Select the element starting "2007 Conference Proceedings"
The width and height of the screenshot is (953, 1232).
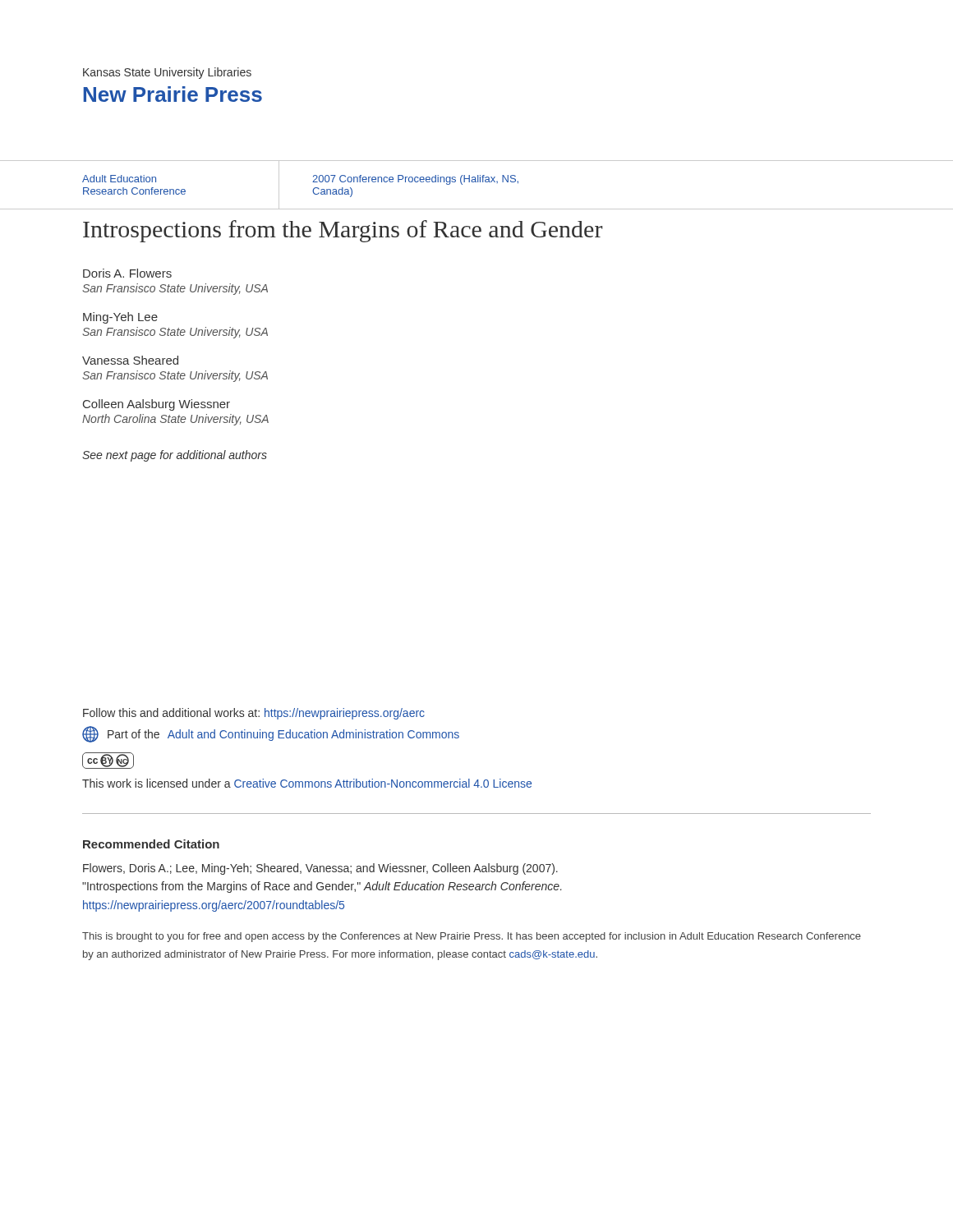click(x=416, y=185)
